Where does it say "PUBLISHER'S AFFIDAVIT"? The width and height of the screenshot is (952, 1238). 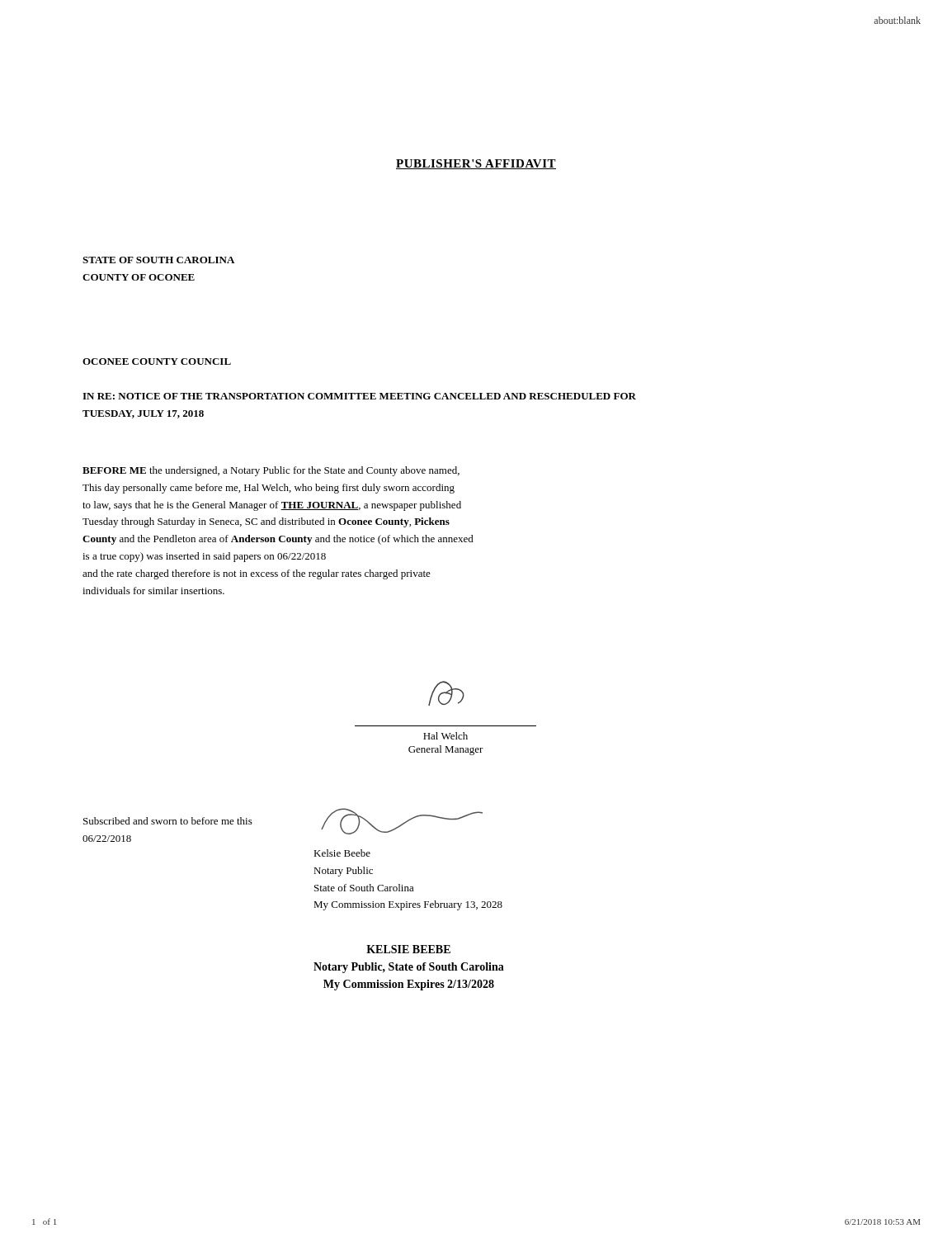click(476, 163)
